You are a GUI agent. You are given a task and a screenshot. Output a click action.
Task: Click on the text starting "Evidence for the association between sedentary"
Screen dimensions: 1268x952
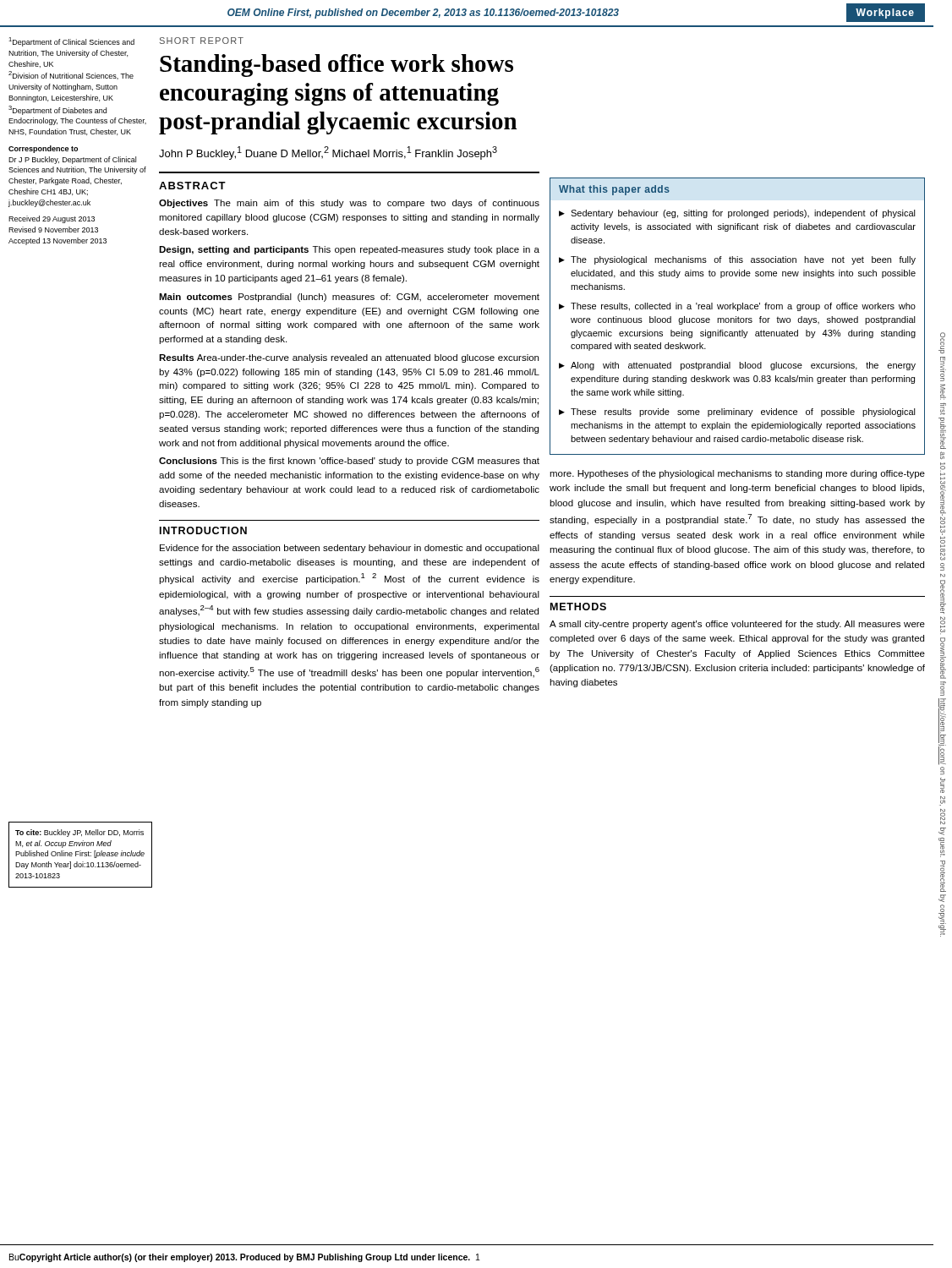349,625
